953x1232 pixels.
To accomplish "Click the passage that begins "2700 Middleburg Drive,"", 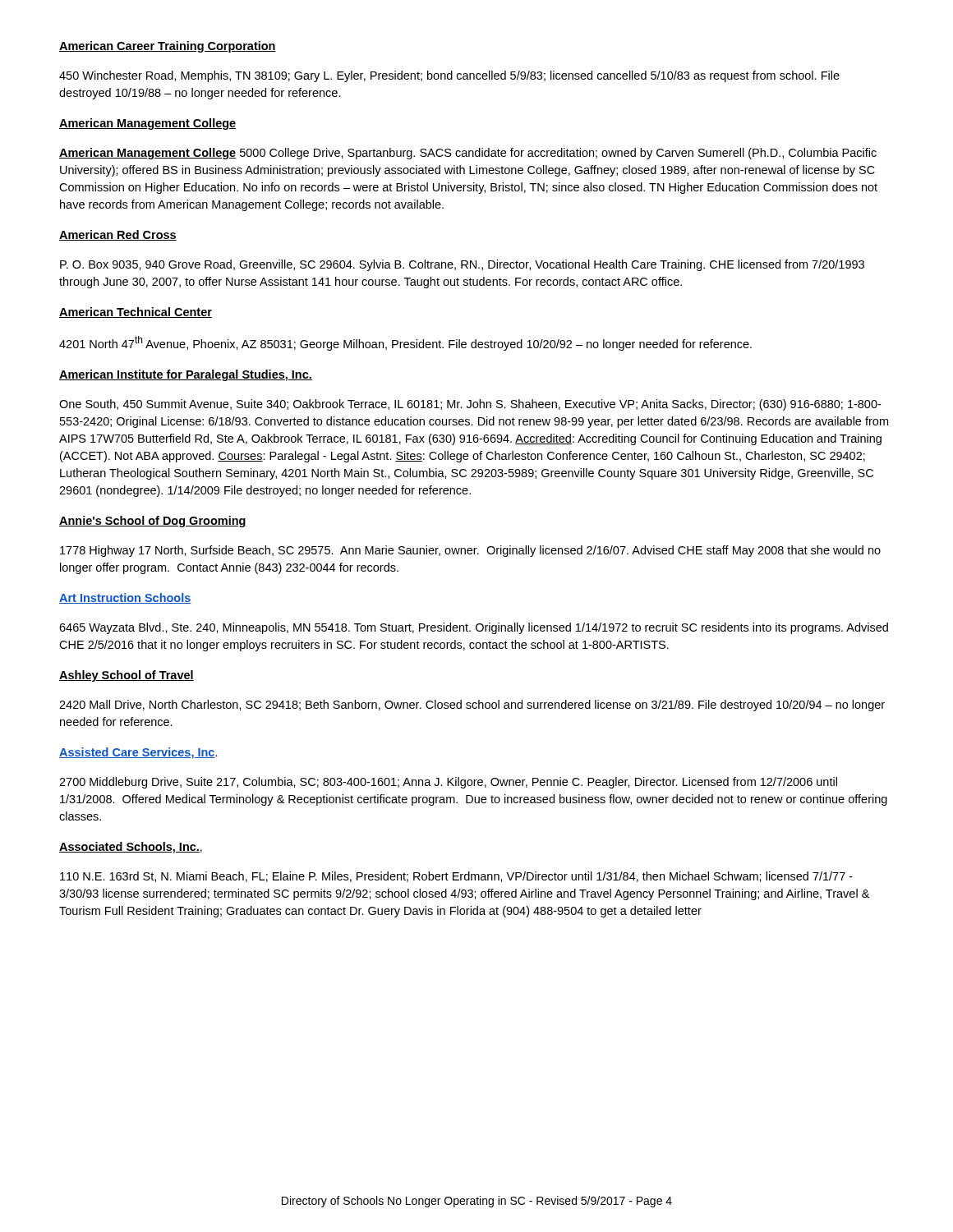I will pos(476,800).
